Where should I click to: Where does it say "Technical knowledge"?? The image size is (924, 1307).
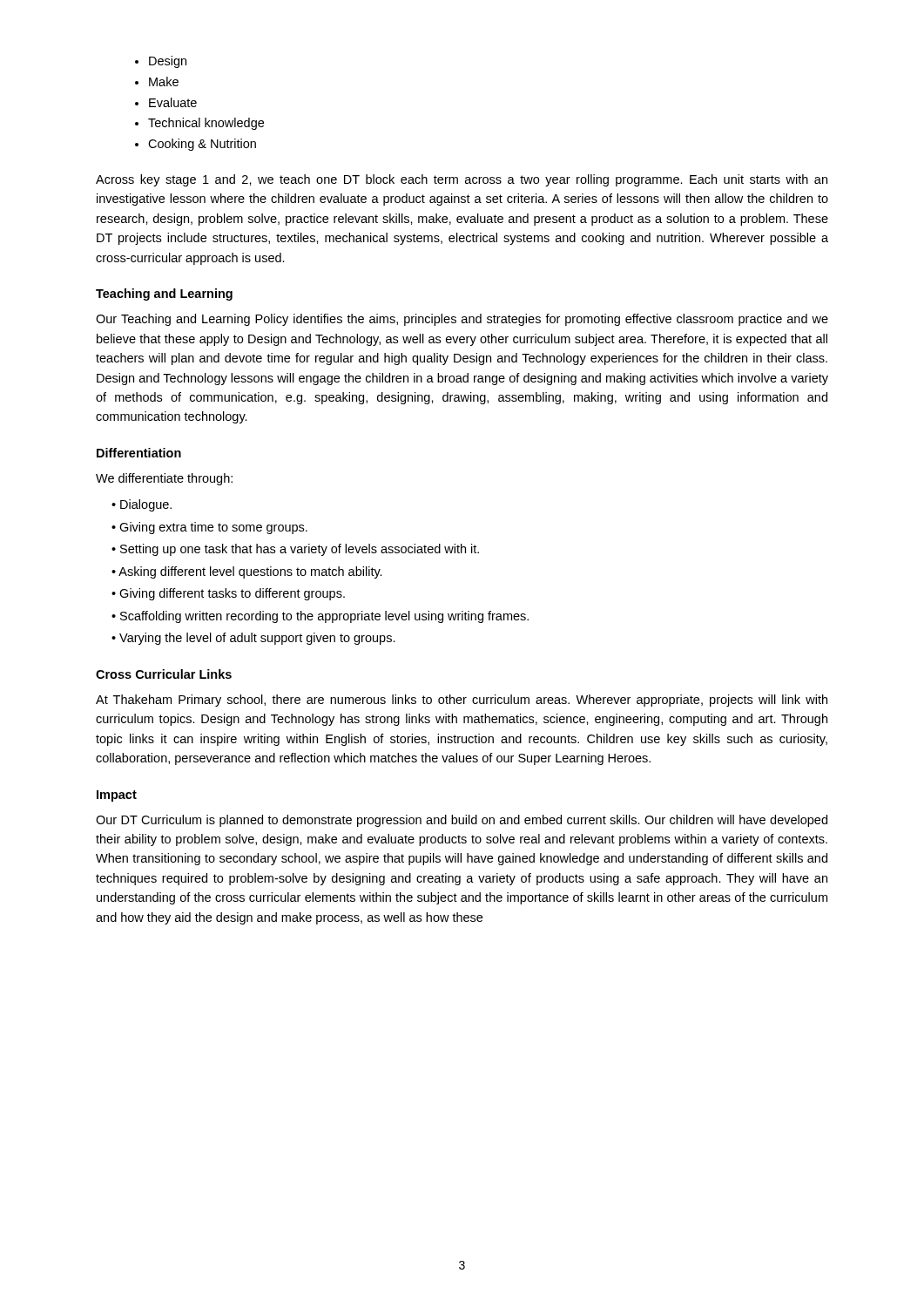pos(206,123)
